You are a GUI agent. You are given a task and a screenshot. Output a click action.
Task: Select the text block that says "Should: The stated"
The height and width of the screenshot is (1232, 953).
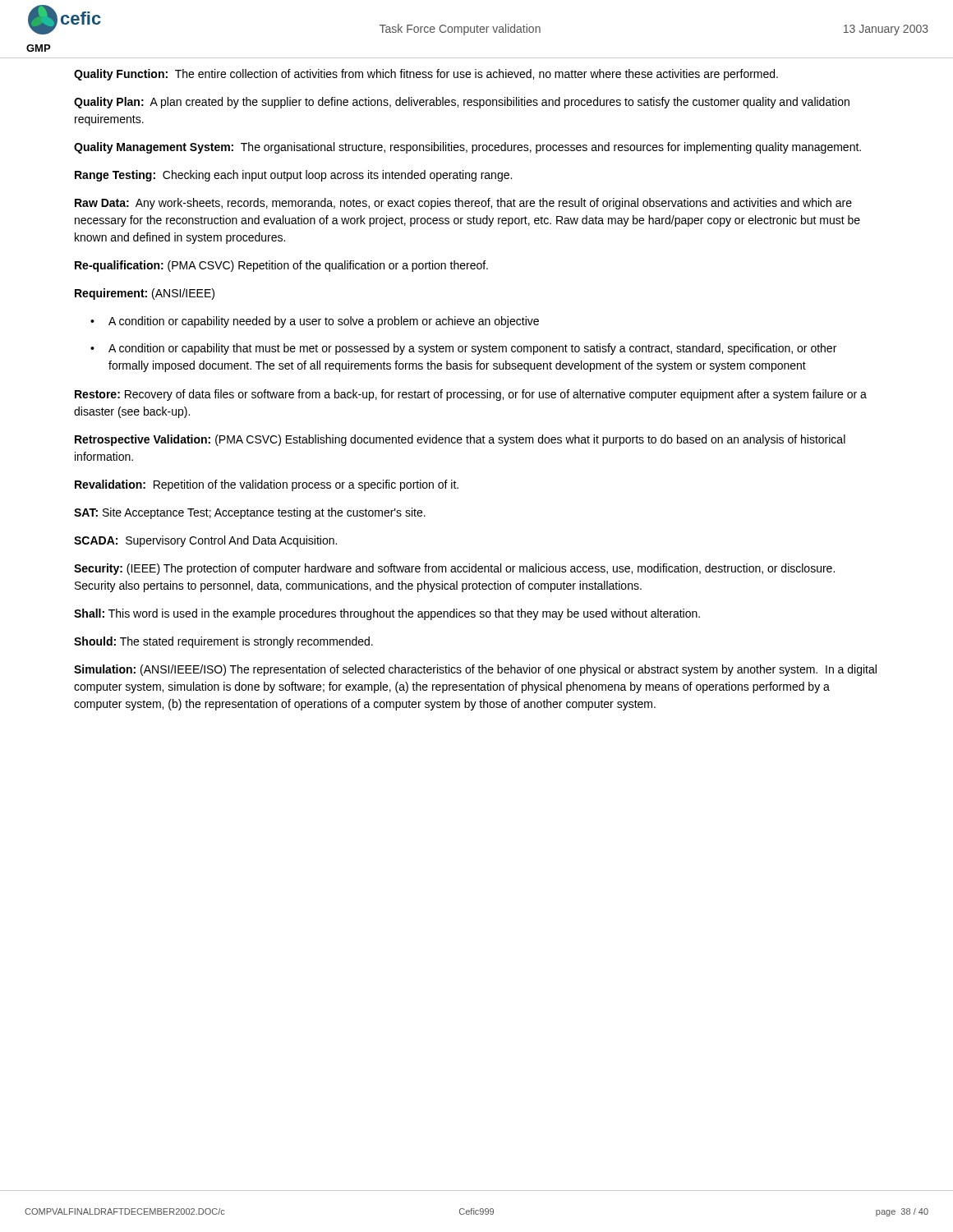click(224, 641)
